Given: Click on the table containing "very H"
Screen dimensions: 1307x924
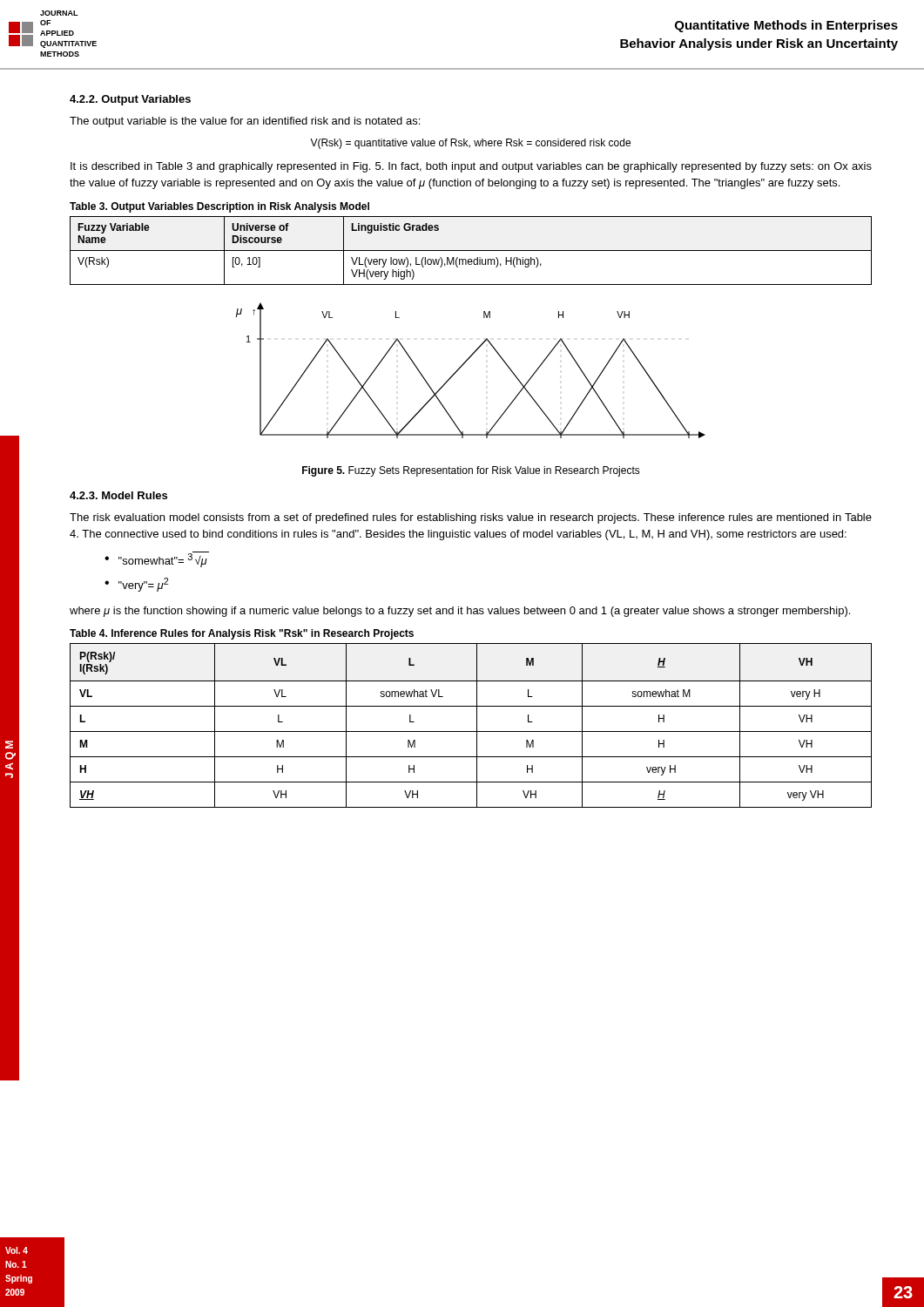Looking at the screenshot, I should click(471, 726).
